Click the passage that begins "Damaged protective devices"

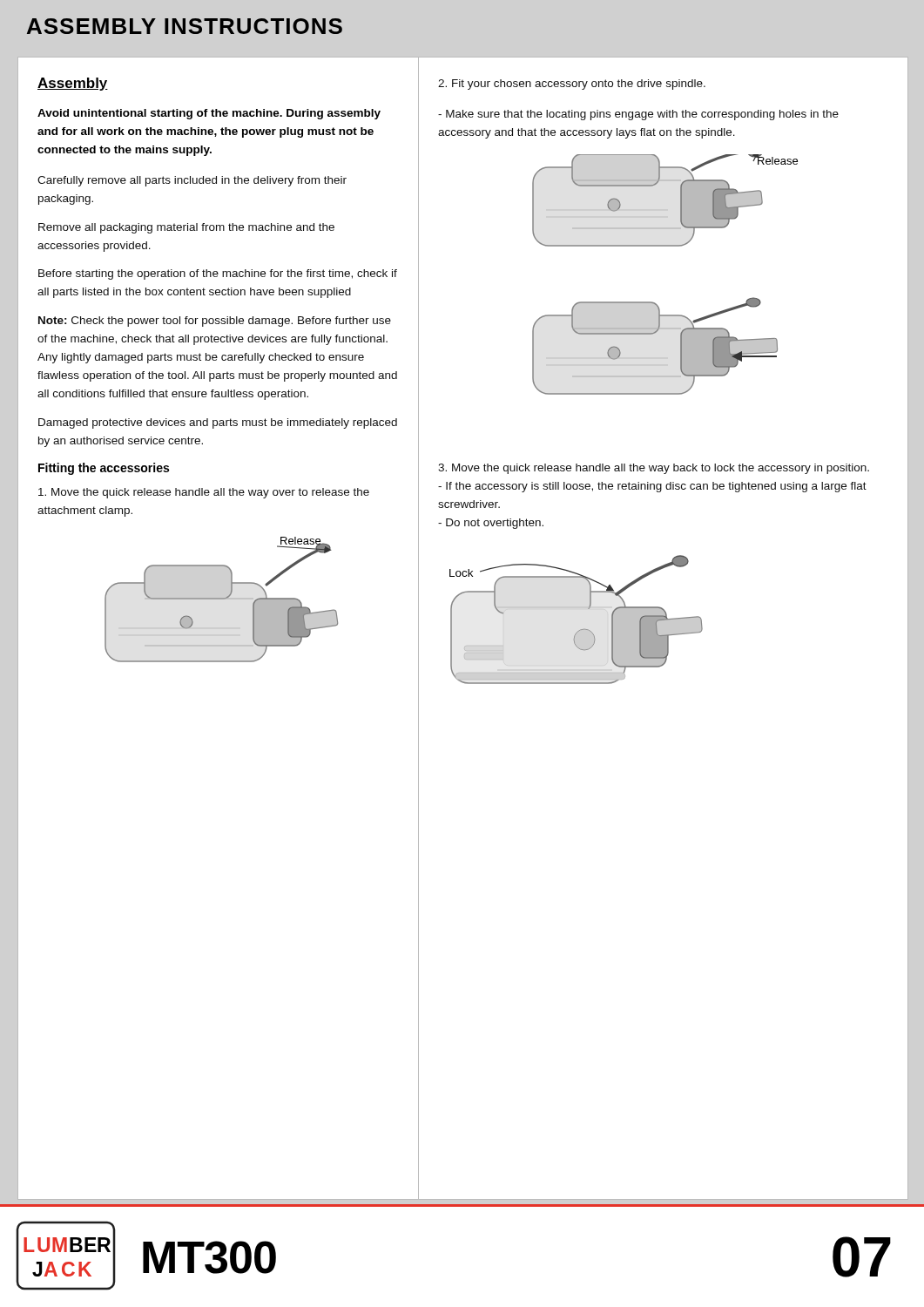point(217,431)
